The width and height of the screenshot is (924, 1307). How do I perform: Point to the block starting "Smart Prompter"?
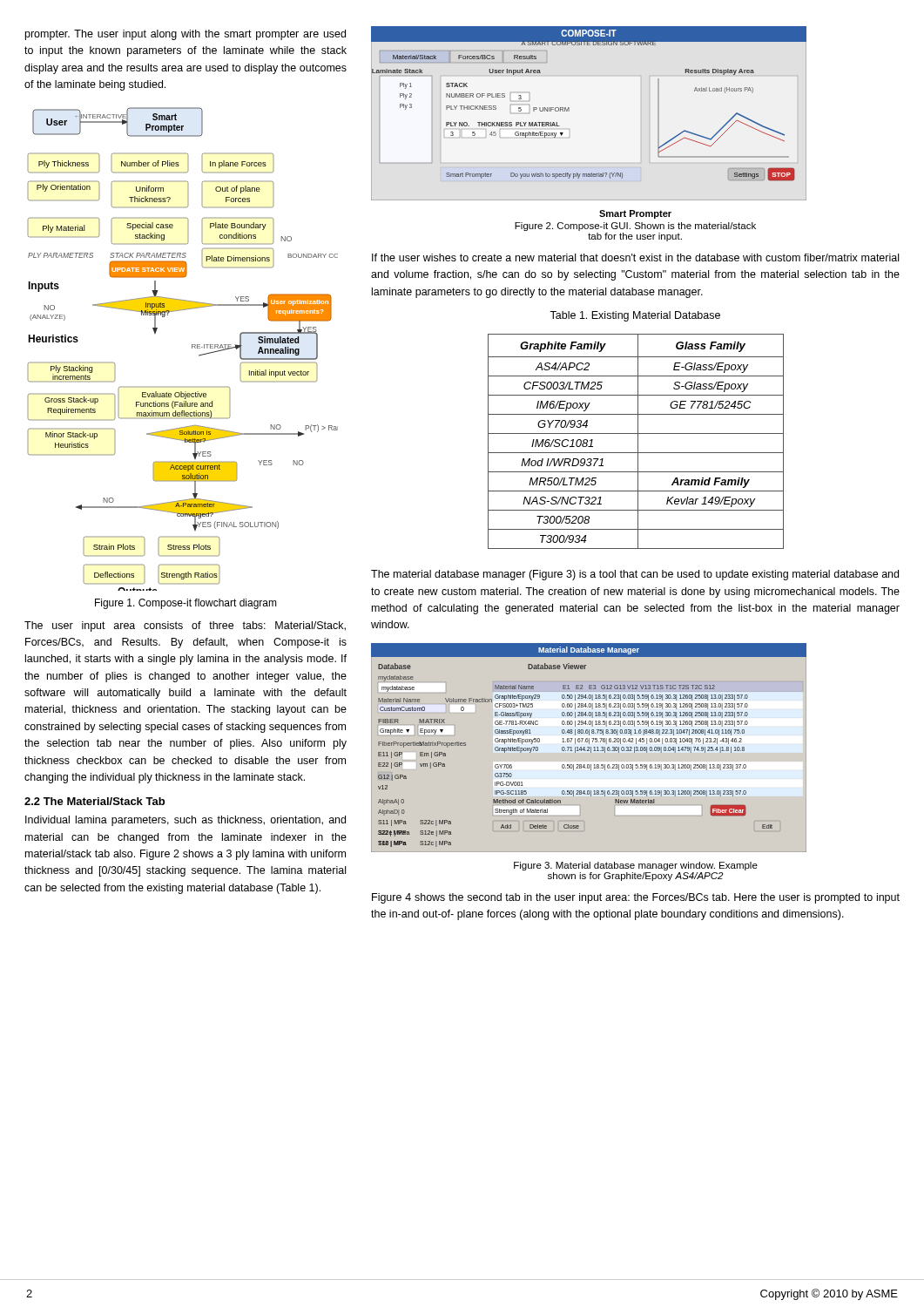pos(635,213)
